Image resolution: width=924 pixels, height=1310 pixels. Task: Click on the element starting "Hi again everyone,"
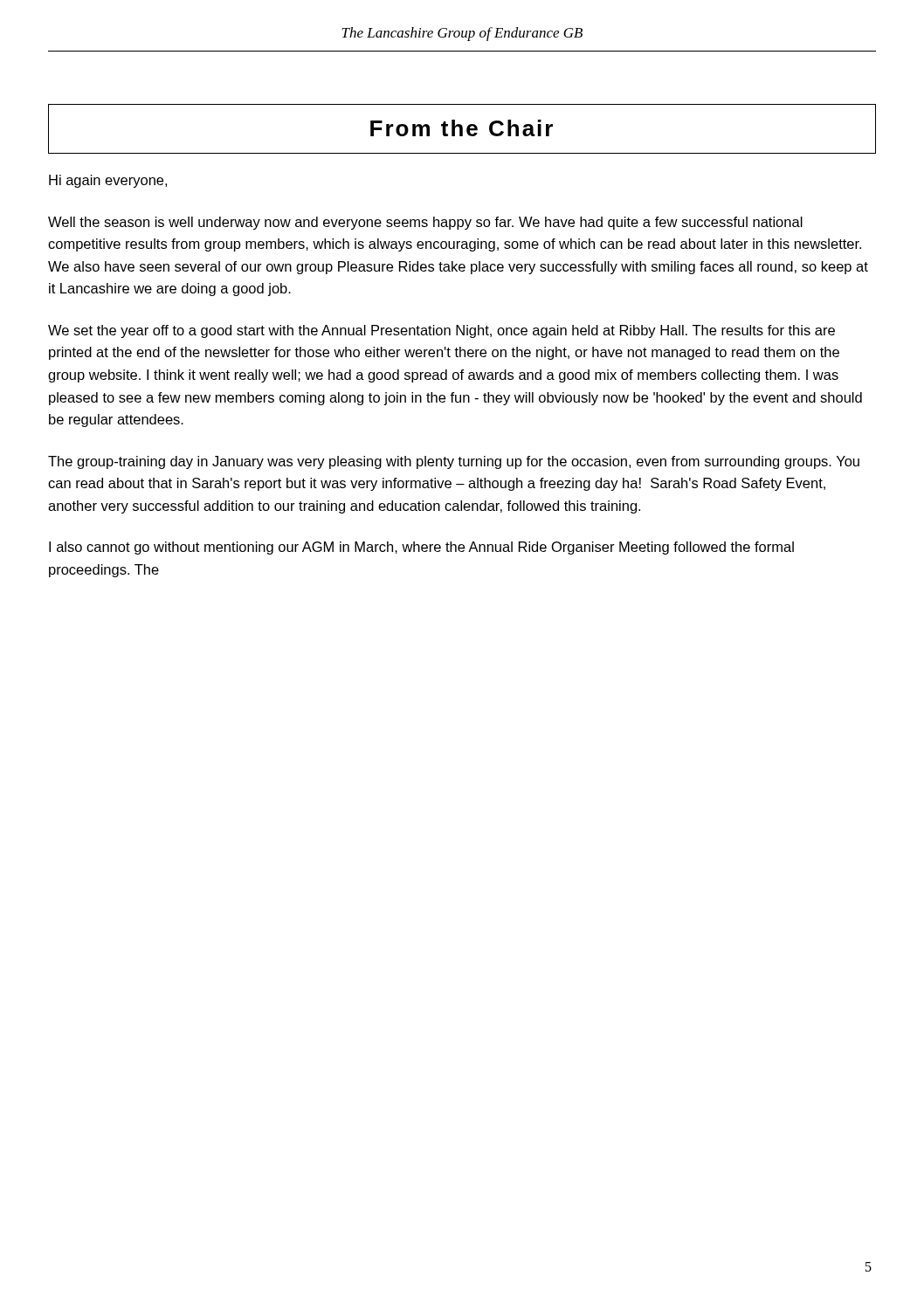tap(108, 180)
